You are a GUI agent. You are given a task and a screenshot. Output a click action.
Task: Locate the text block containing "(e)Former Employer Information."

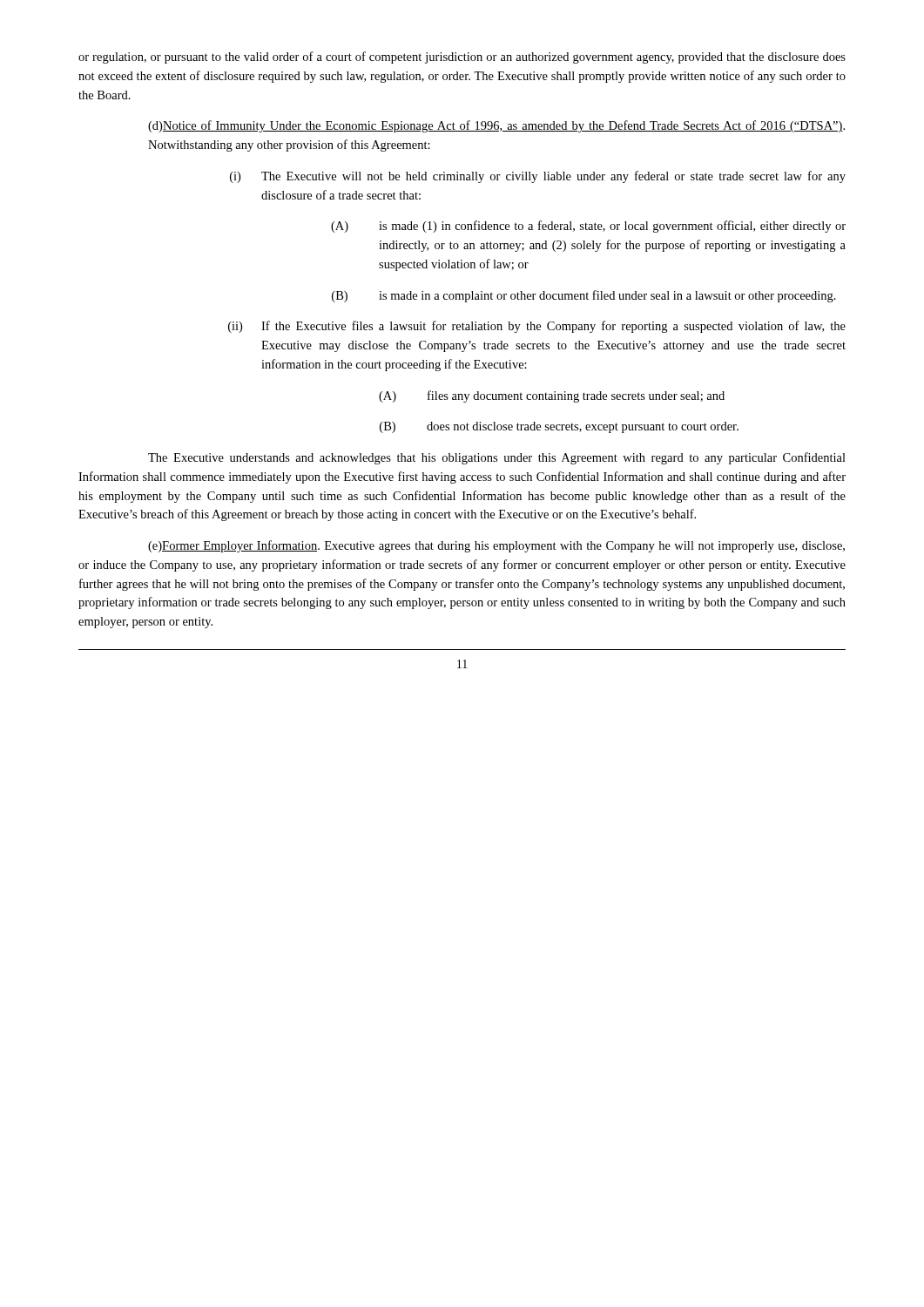(x=462, y=584)
